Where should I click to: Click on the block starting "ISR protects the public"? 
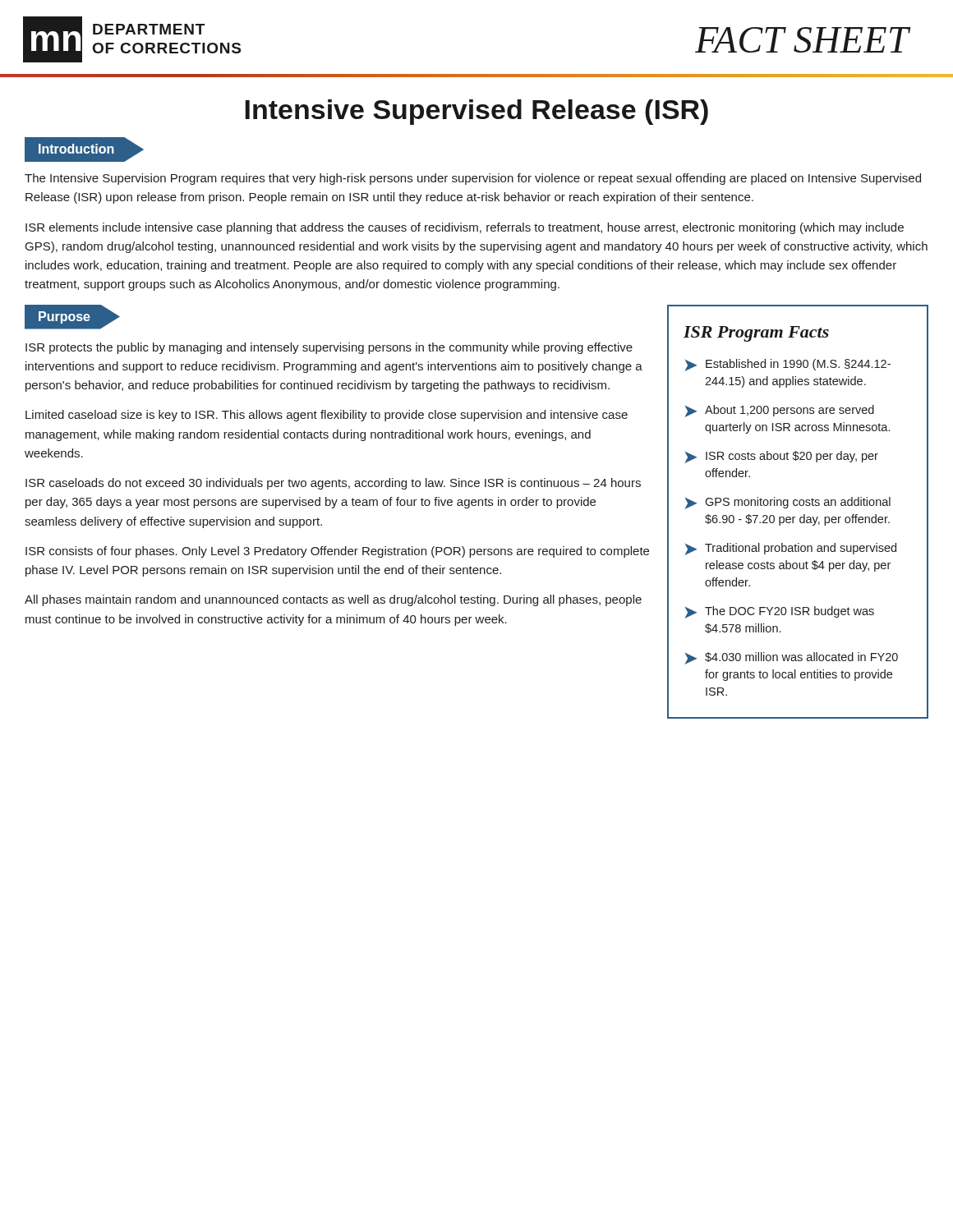coord(333,366)
